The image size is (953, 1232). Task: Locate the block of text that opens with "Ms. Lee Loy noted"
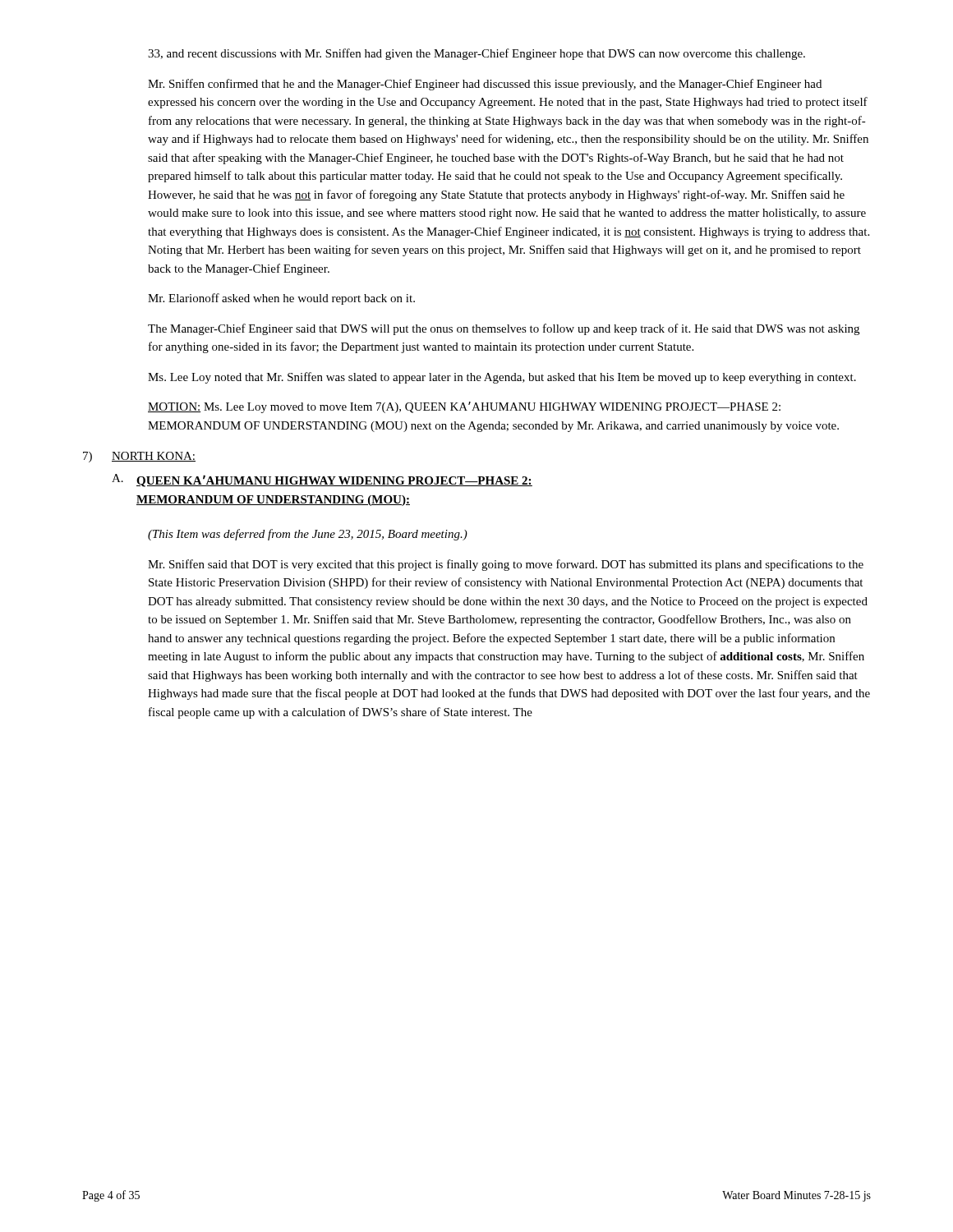click(502, 377)
